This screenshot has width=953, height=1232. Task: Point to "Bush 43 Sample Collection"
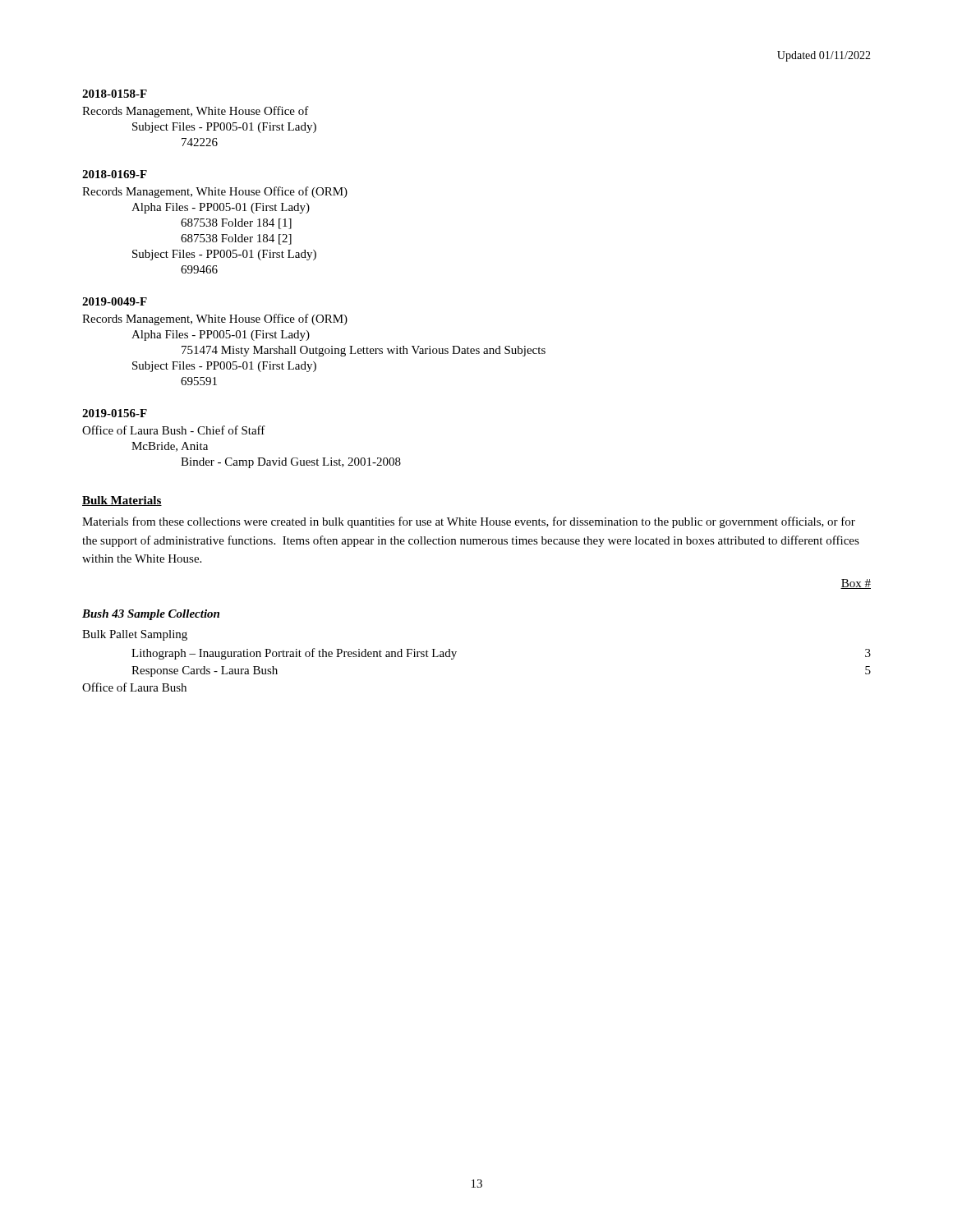151,613
